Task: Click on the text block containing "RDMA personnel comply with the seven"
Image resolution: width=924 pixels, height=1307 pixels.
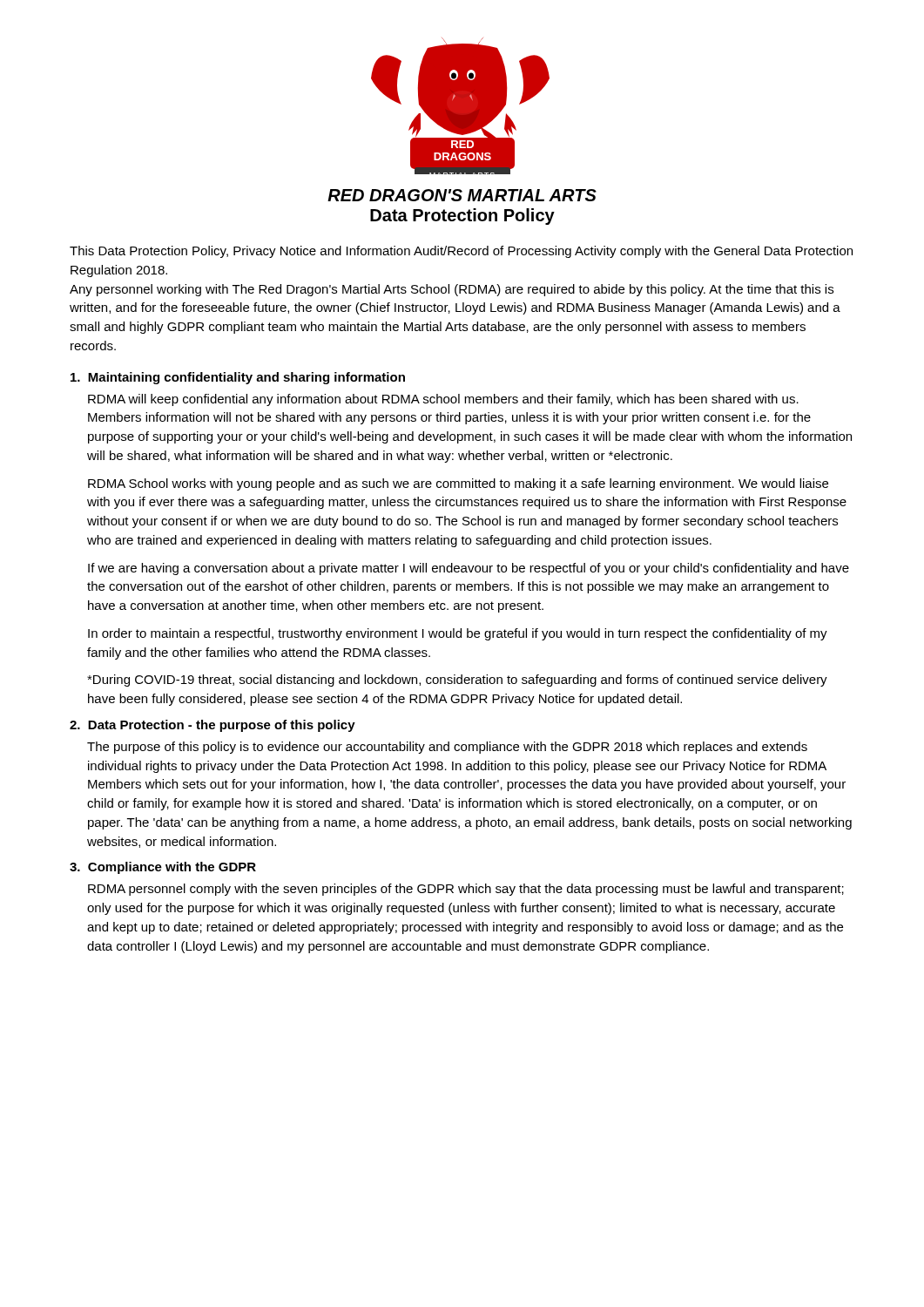Action: pyautogui.click(x=466, y=917)
